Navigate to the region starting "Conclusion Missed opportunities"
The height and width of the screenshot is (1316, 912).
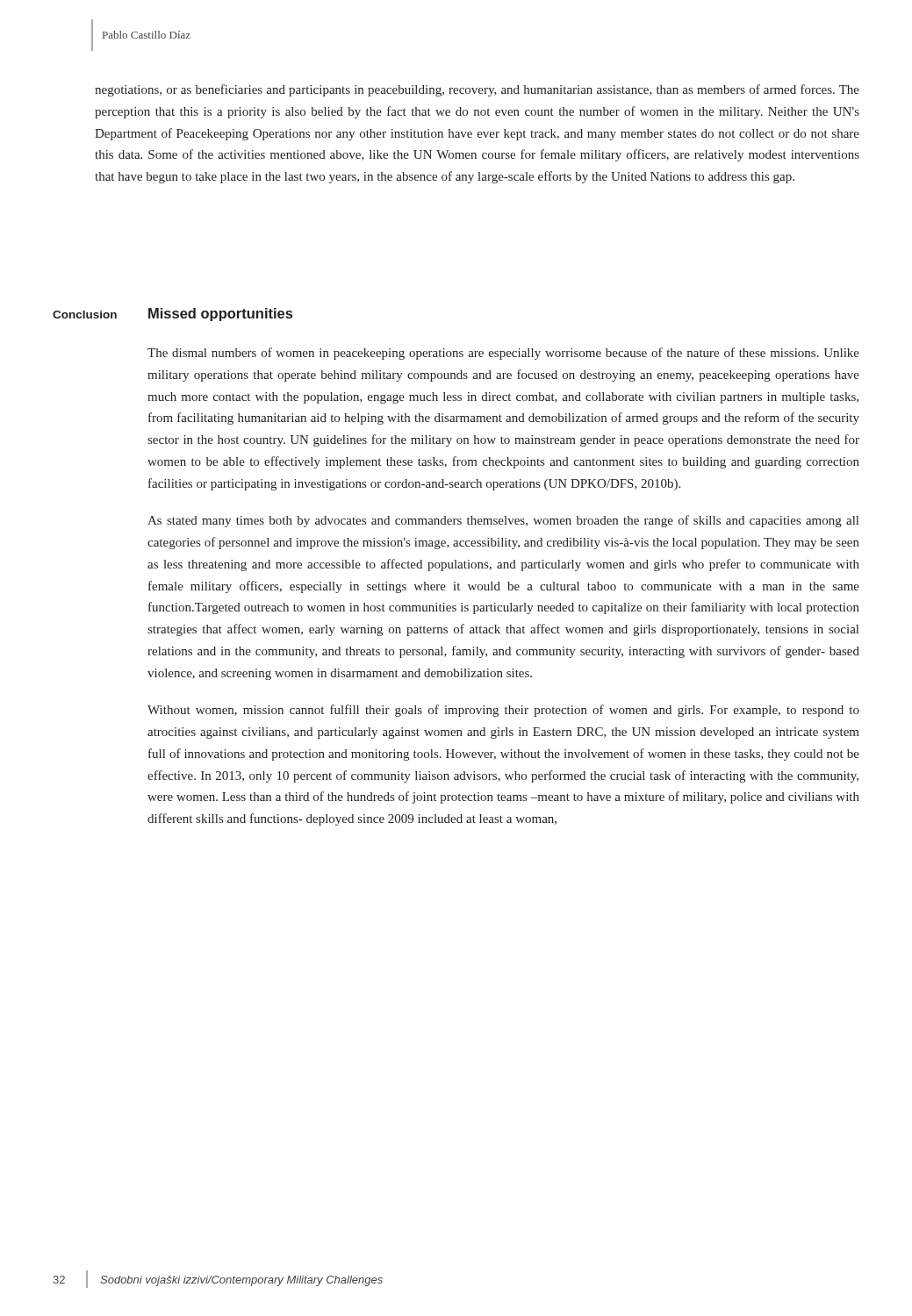tap(173, 314)
